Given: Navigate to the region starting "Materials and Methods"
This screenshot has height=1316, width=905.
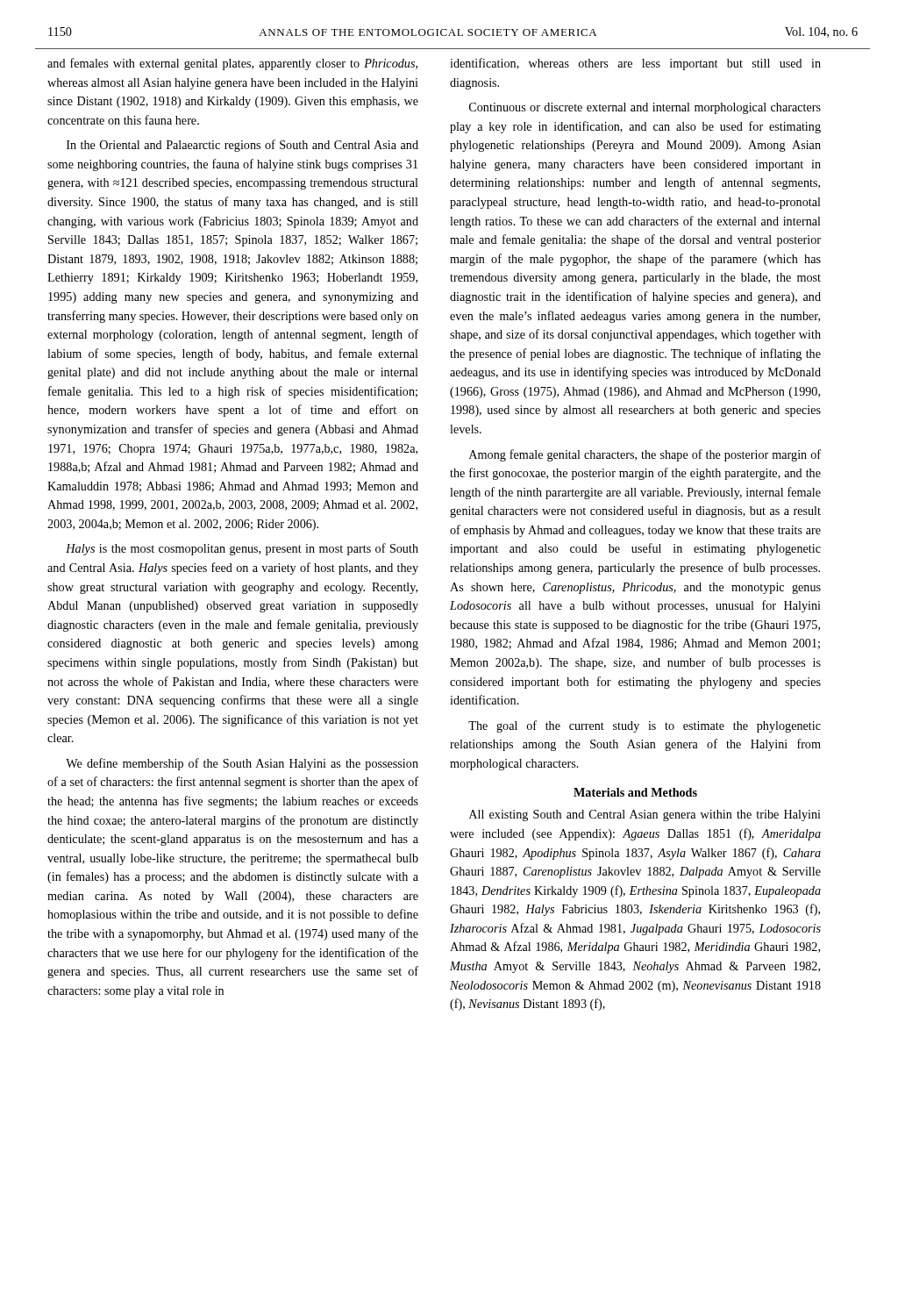Looking at the screenshot, I should coord(635,793).
